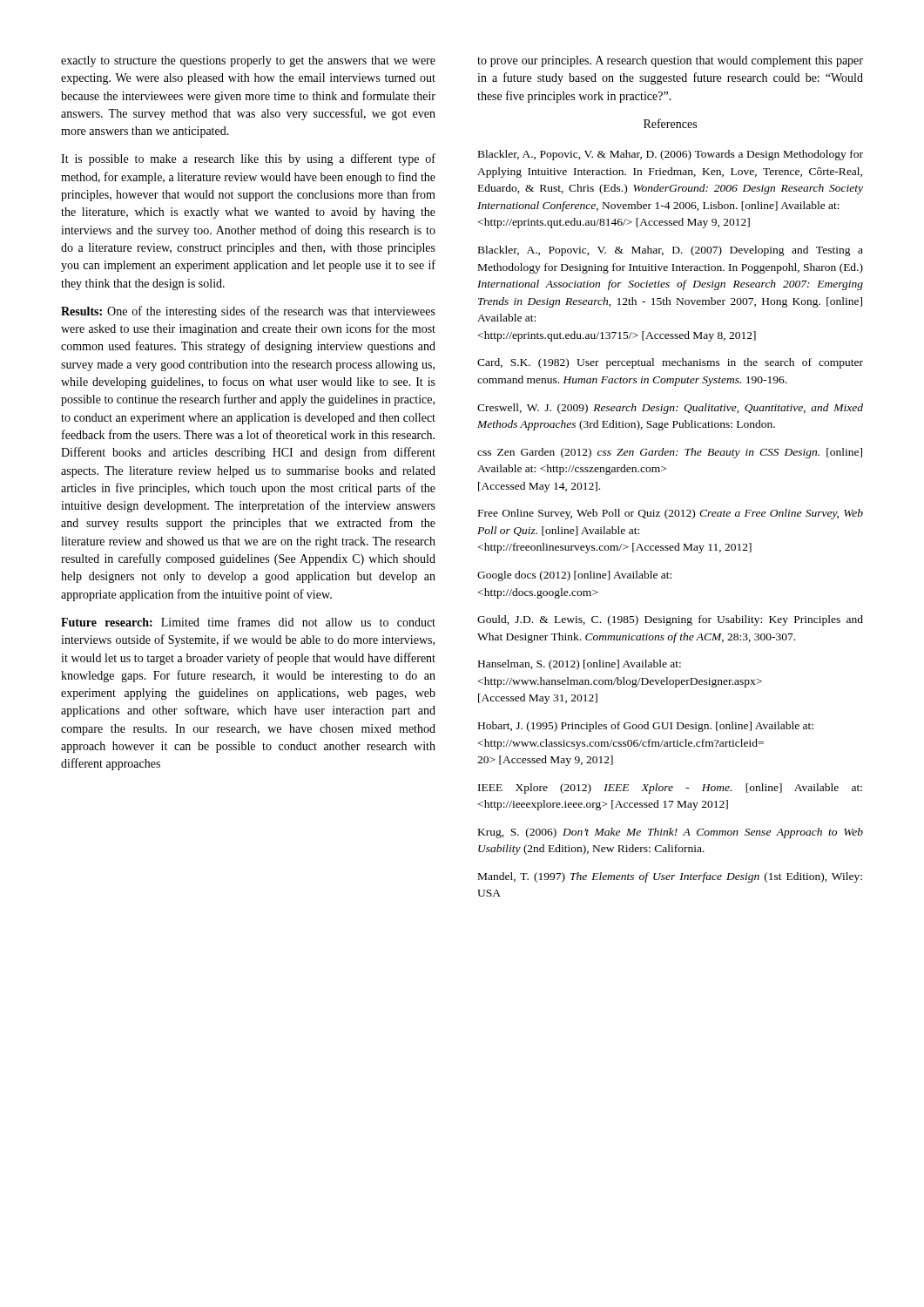This screenshot has width=924, height=1307.
Task: Locate the block of text that opens with "Krug, S. (2006) Don’t Make"
Action: click(670, 840)
